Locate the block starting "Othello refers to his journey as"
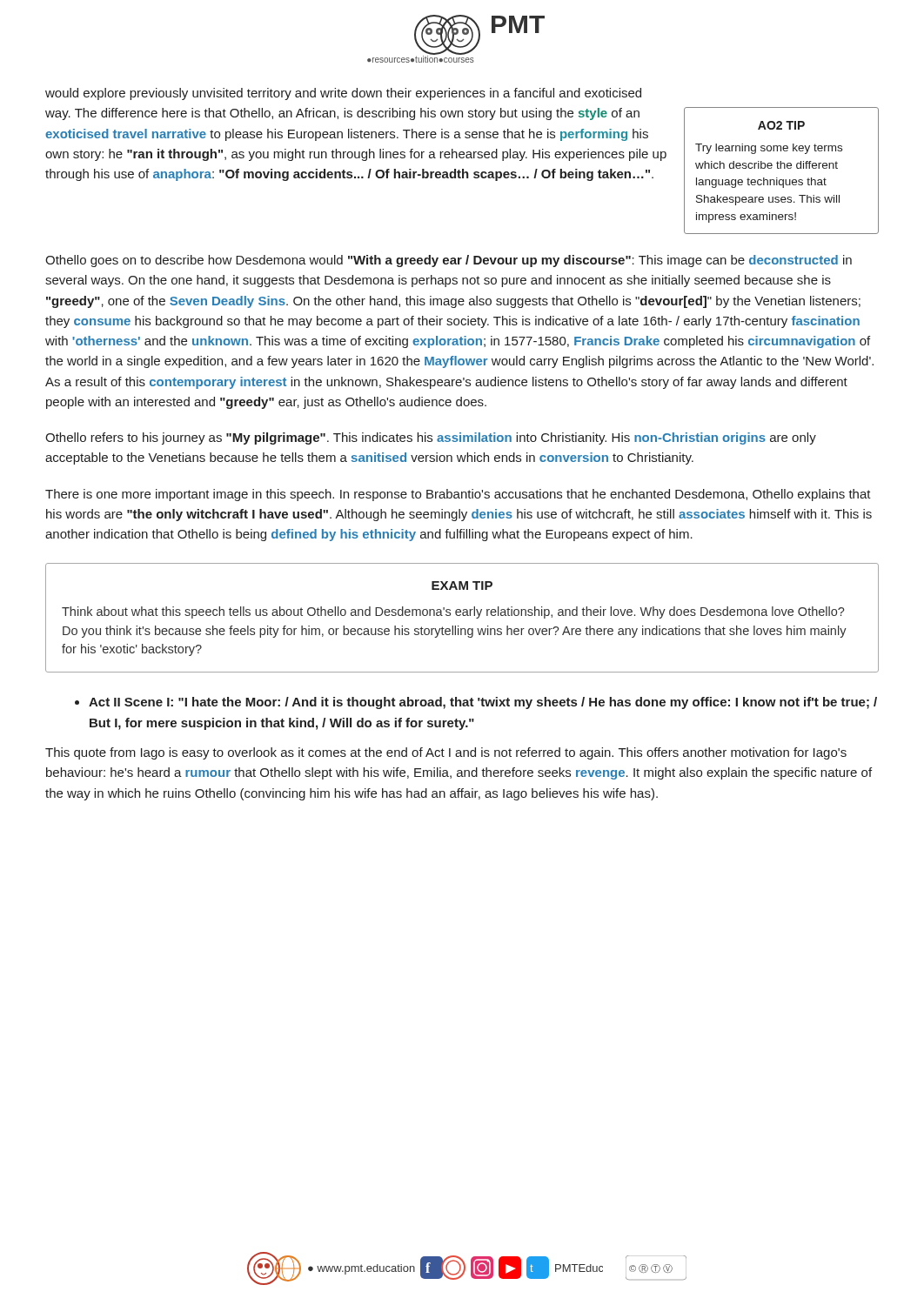The height and width of the screenshot is (1305, 924). click(431, 447)
